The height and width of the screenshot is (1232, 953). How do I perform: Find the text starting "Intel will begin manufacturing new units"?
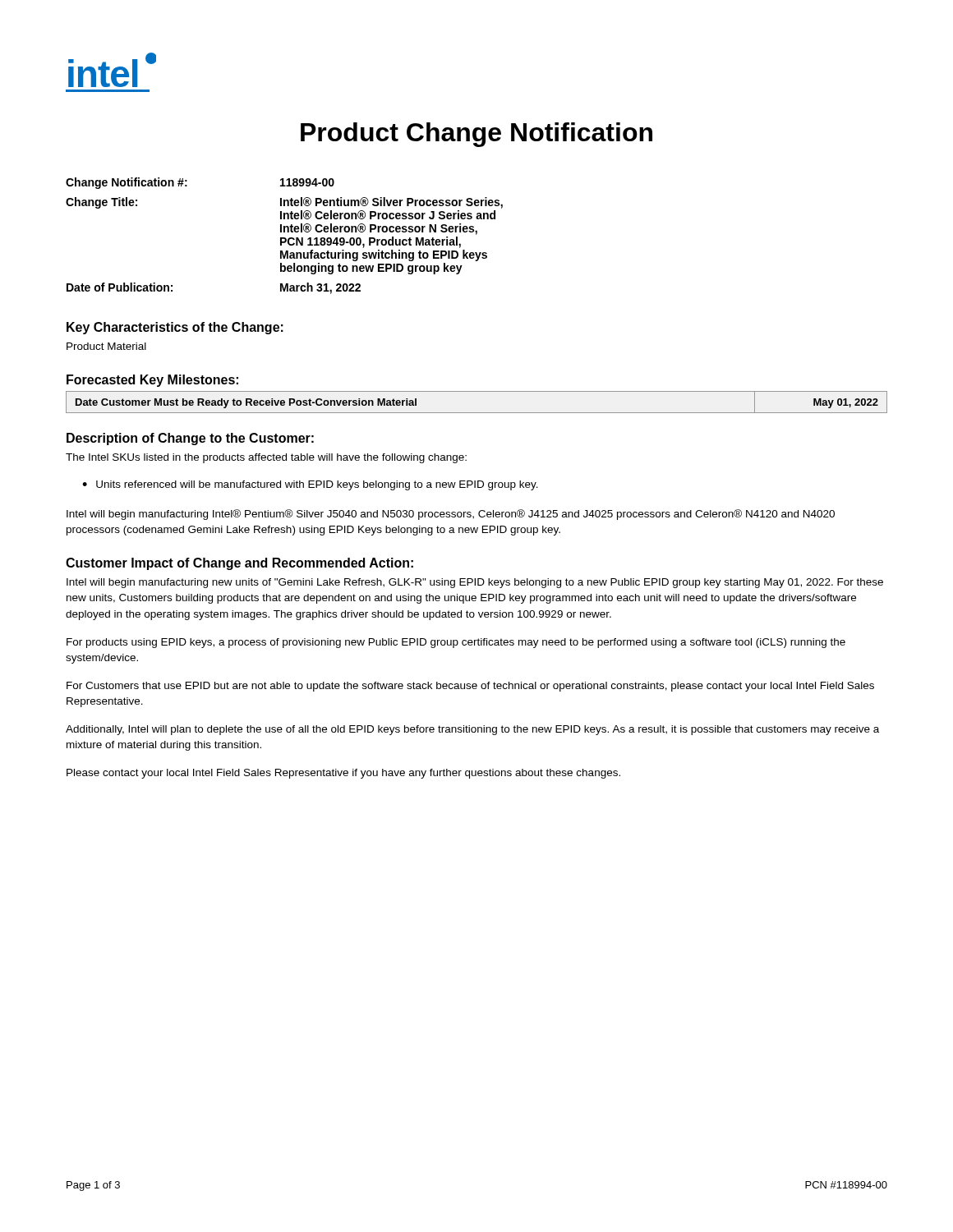click(475, 598)
